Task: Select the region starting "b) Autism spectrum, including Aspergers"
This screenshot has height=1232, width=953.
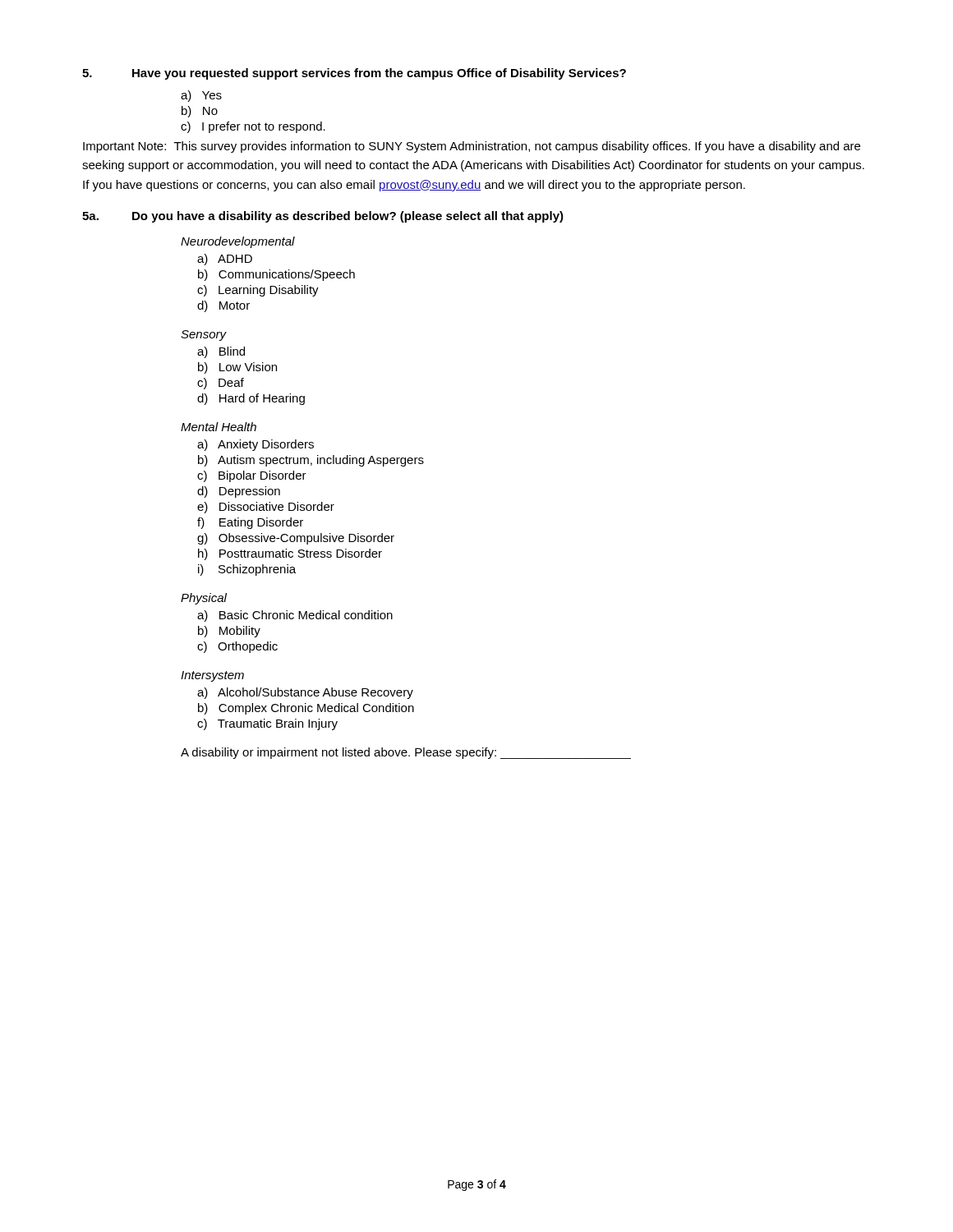Action: pyautogui.click(x=311, y=459)
